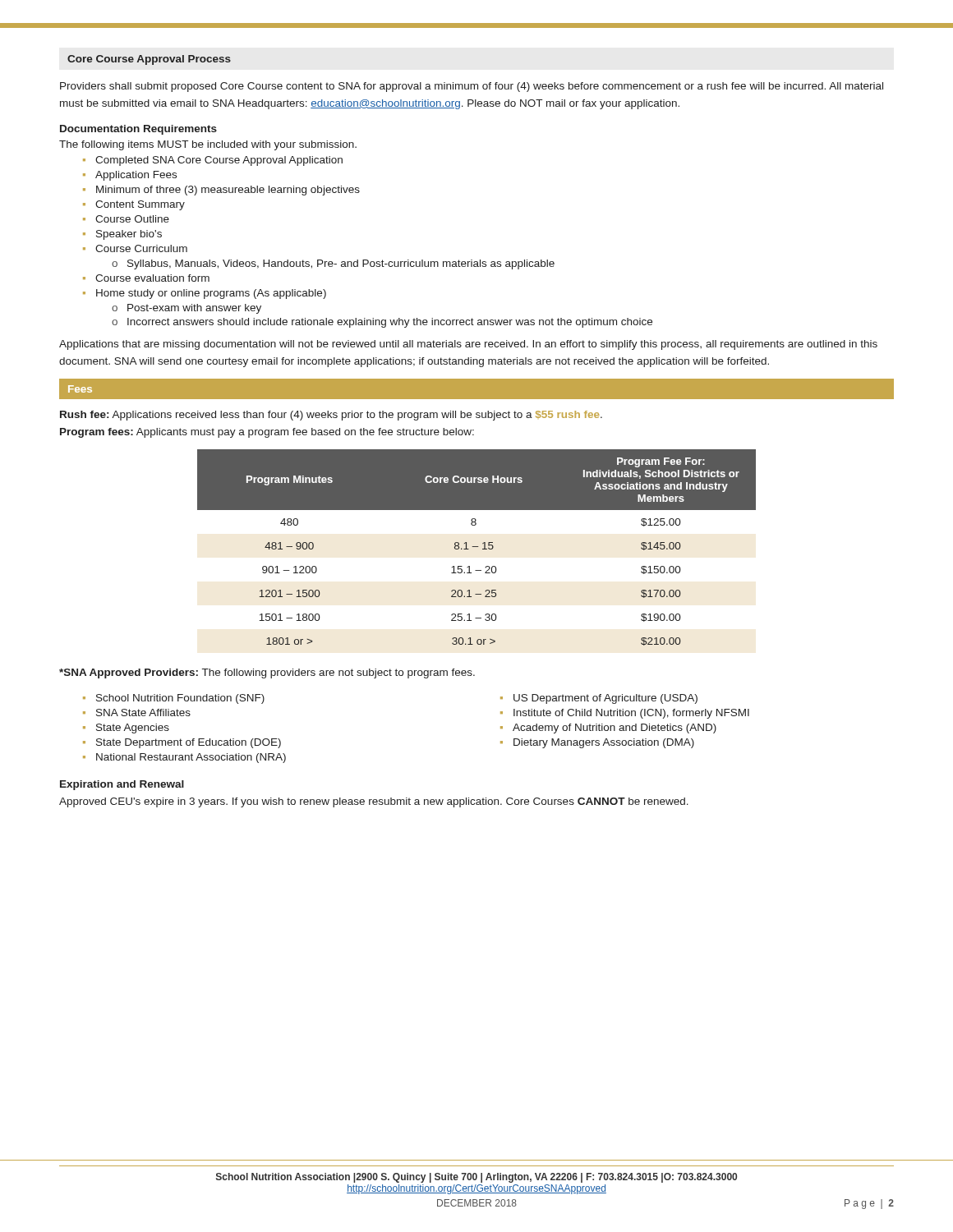Find the text block that says "Approved CEU's expire in 3 years."

click(x=374, y=801)
